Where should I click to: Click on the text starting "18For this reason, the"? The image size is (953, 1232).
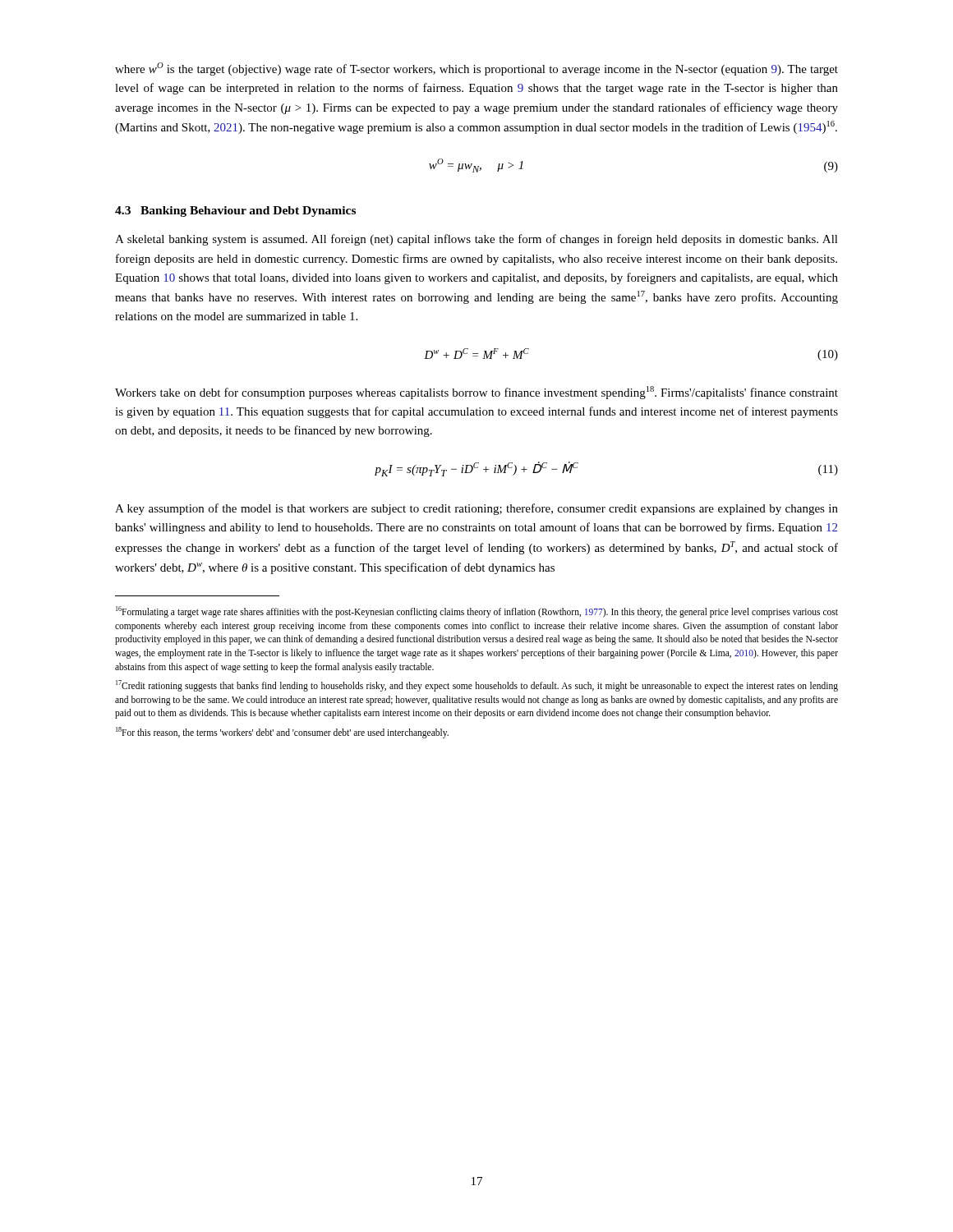[282, 732]
